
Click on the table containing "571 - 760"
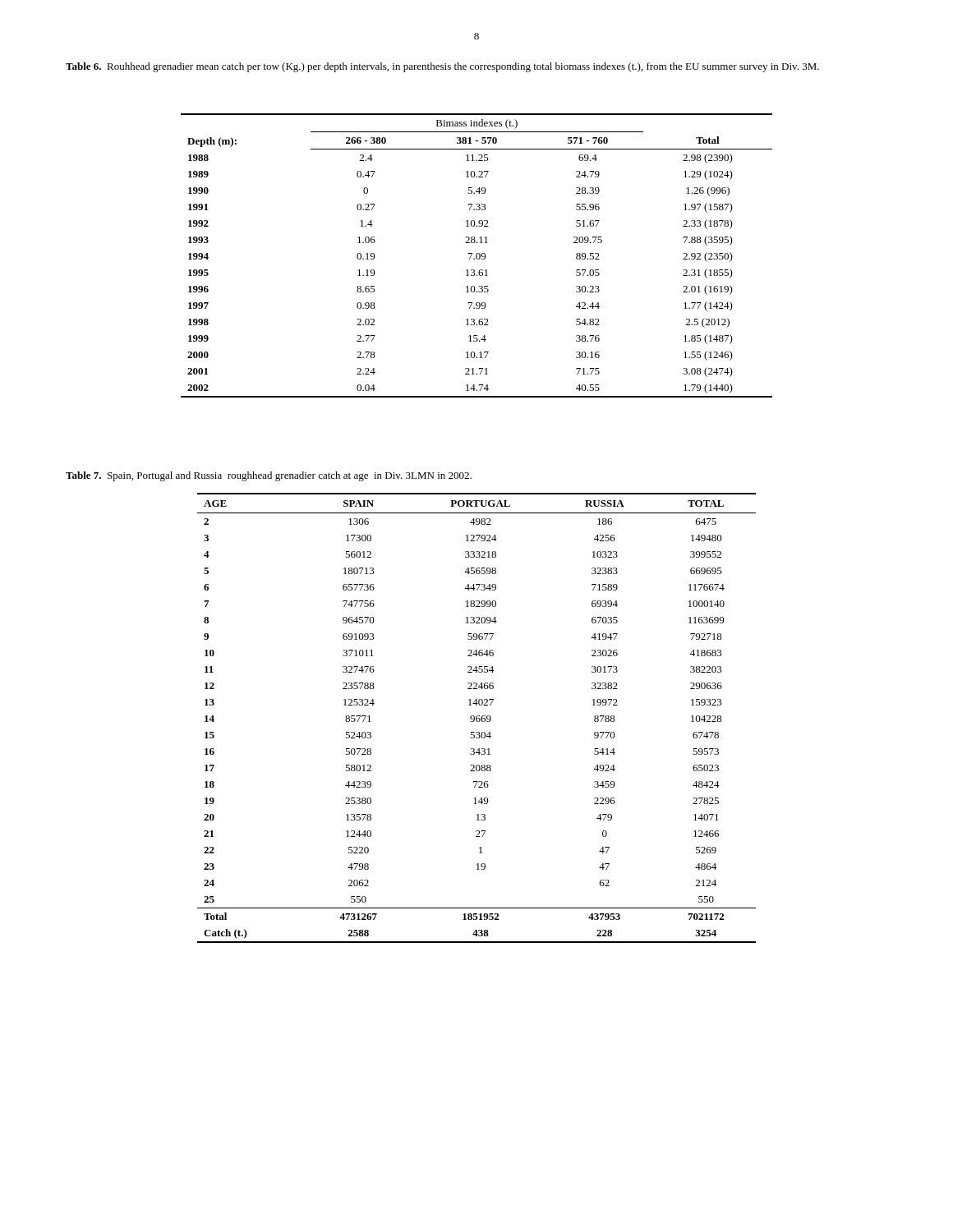(x=476, y=255)
